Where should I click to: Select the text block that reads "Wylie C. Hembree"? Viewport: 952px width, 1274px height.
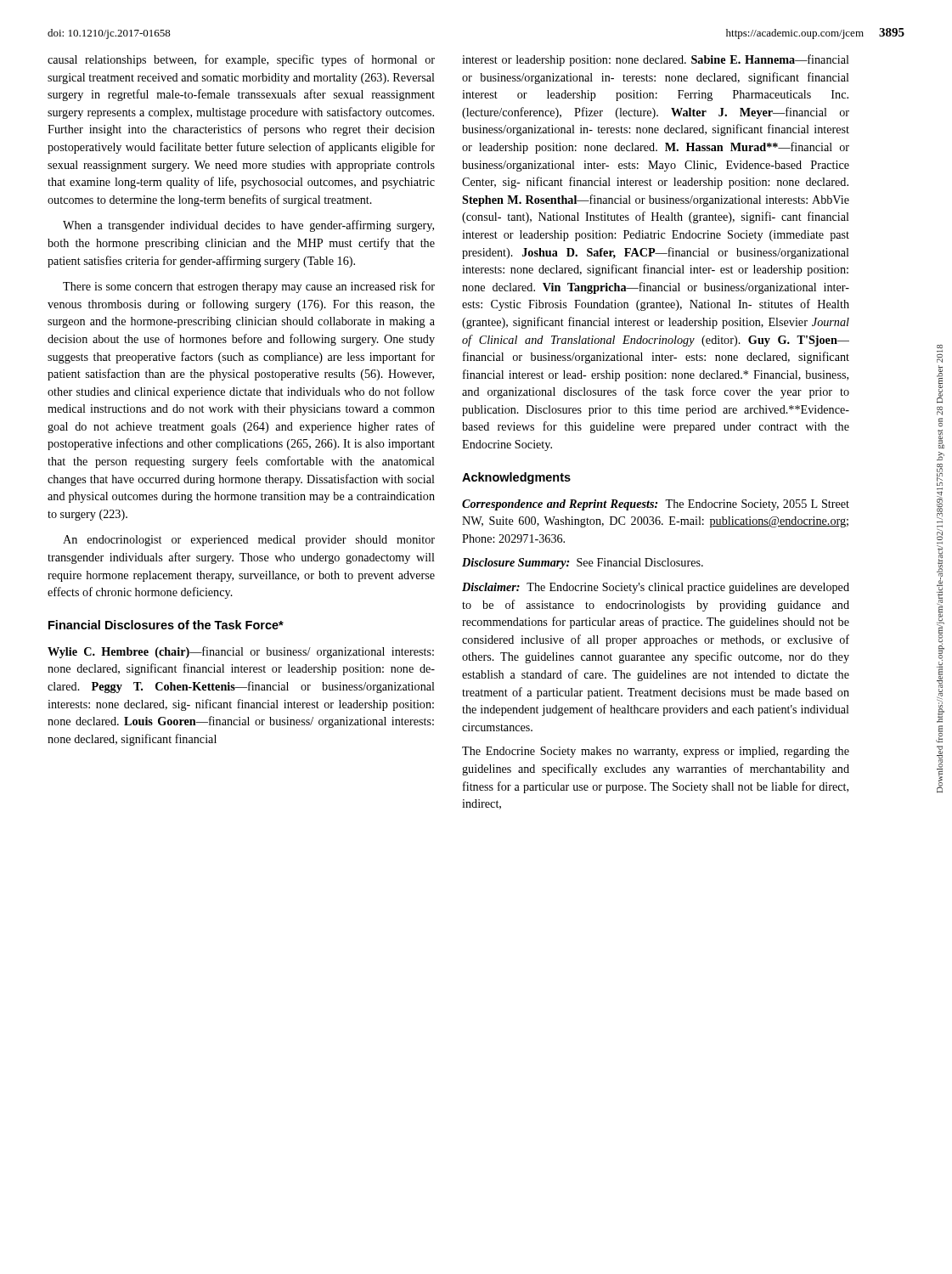[241, 695]
